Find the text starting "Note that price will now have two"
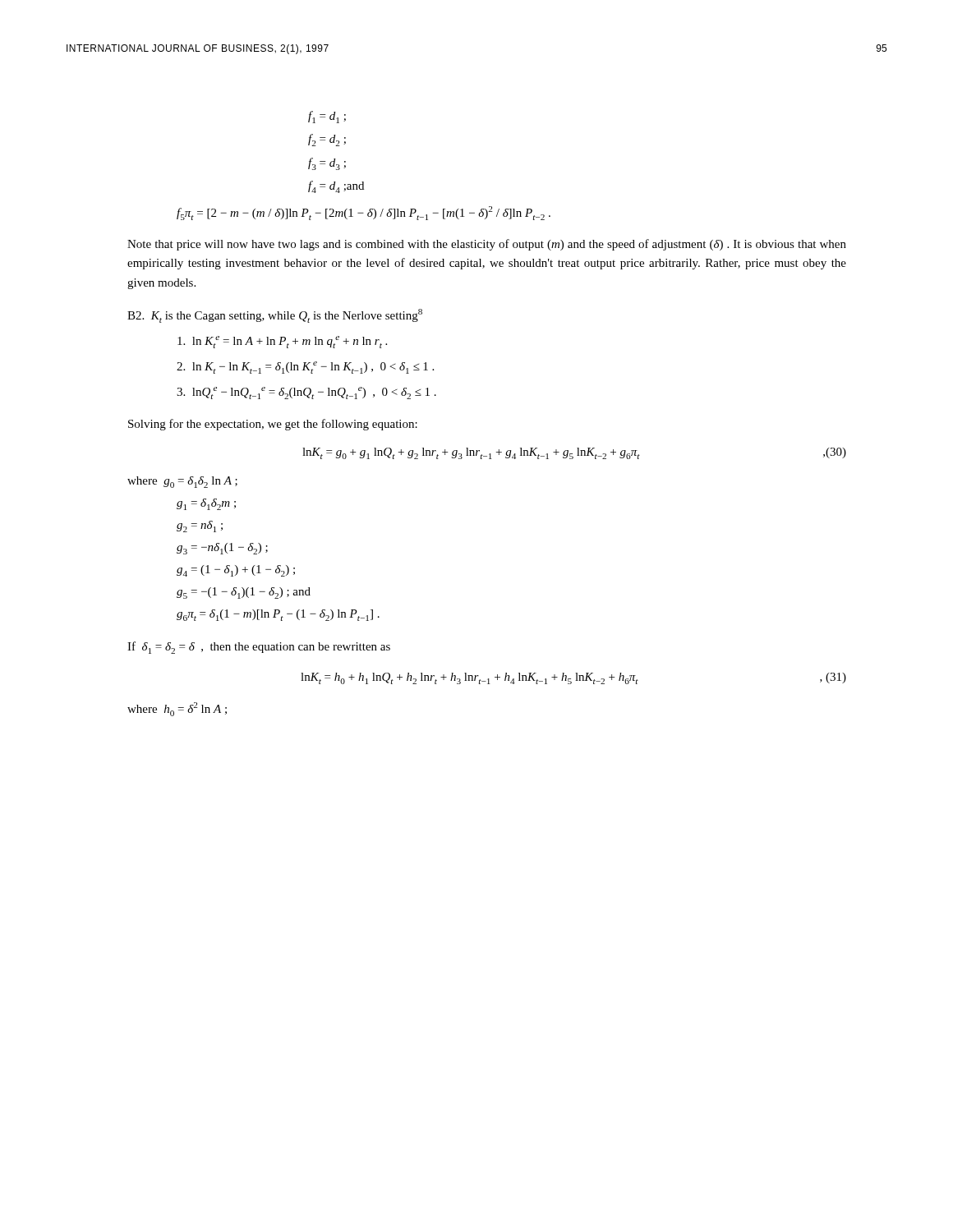The image size is (953, 1232). point(487,263)
